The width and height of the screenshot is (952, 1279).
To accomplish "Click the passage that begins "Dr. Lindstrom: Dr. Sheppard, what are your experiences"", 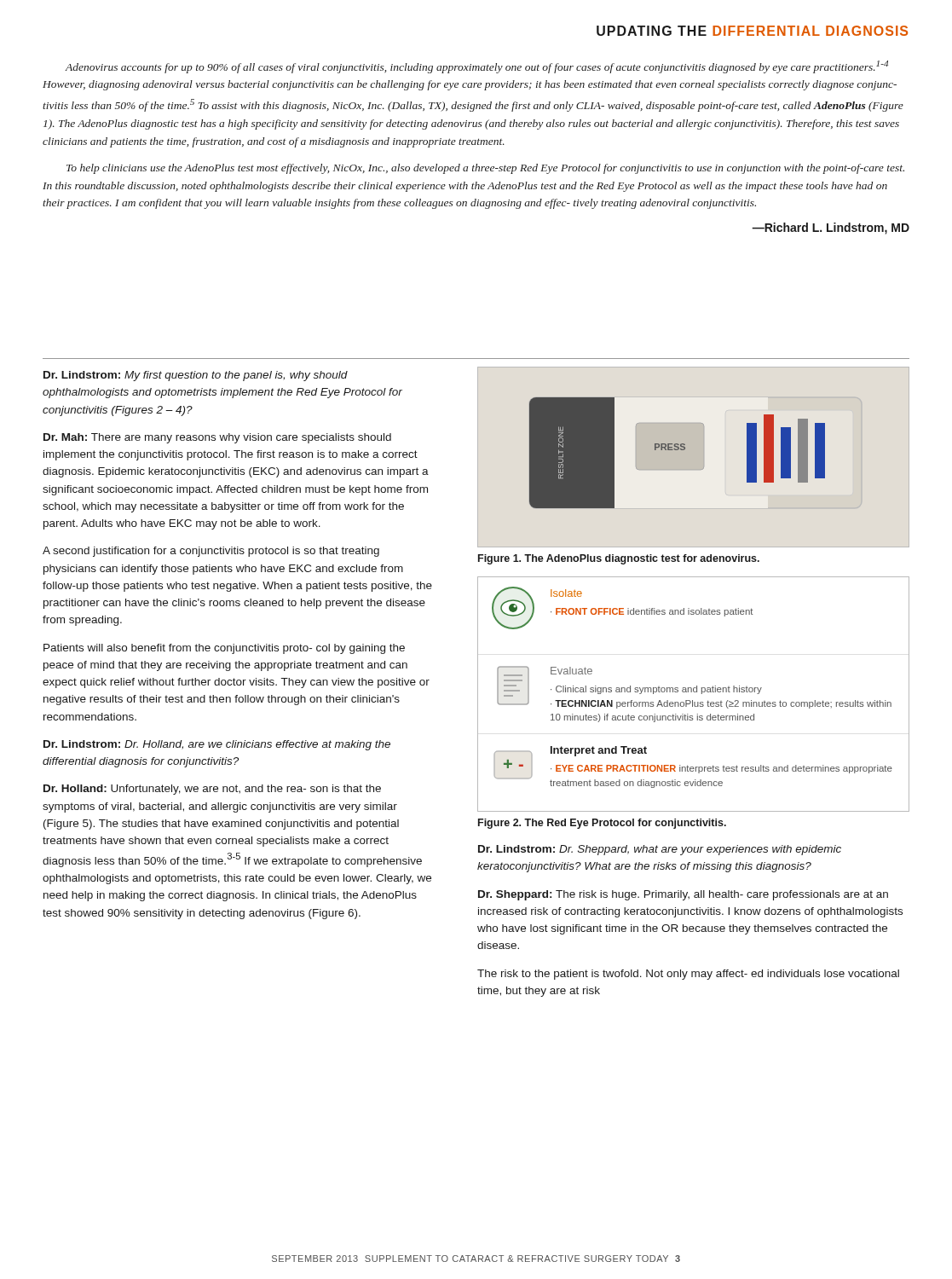I will [x=659, y=858].
